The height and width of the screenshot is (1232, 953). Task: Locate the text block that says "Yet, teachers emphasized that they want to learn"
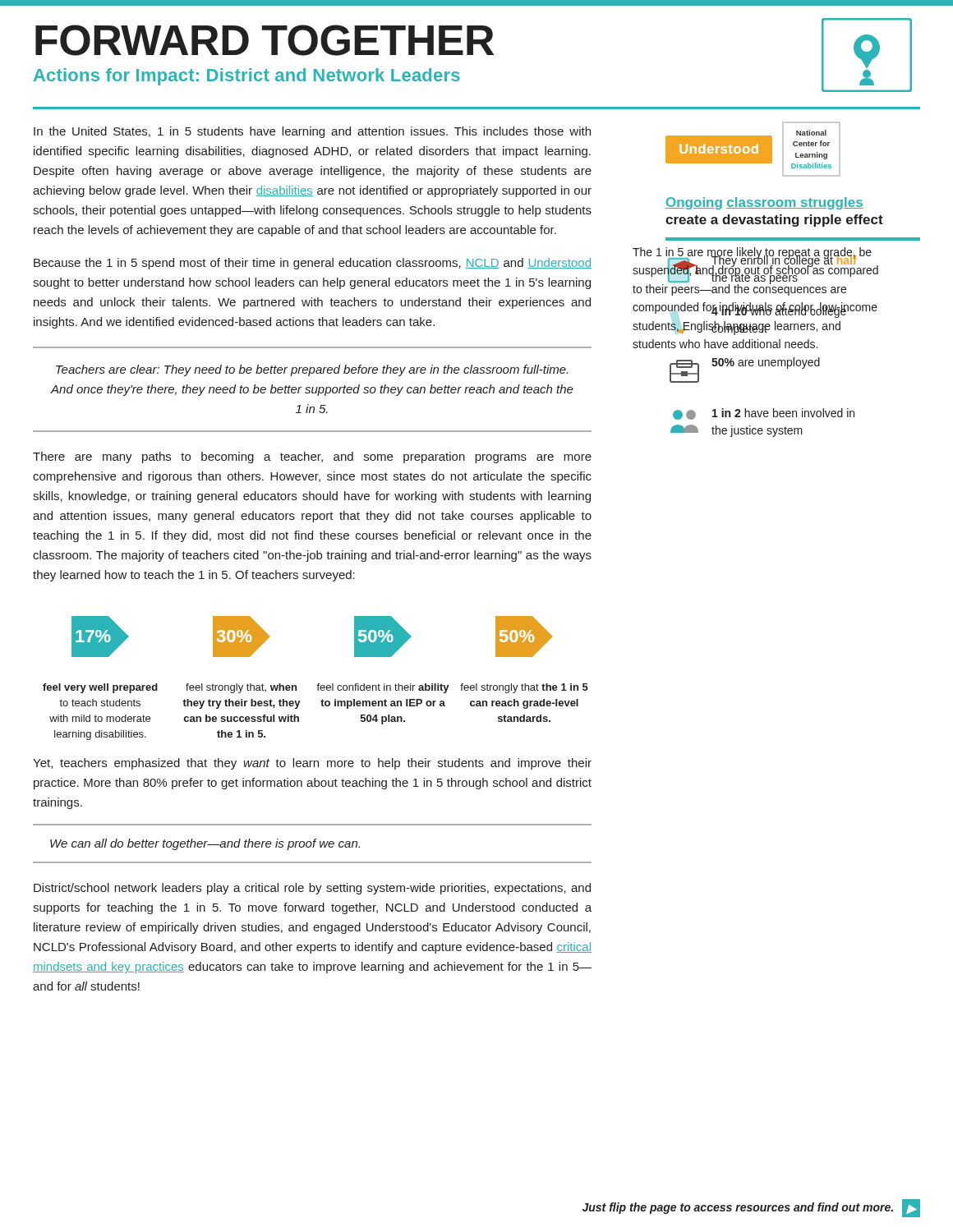pyautogui.click(x=312, y=783)
